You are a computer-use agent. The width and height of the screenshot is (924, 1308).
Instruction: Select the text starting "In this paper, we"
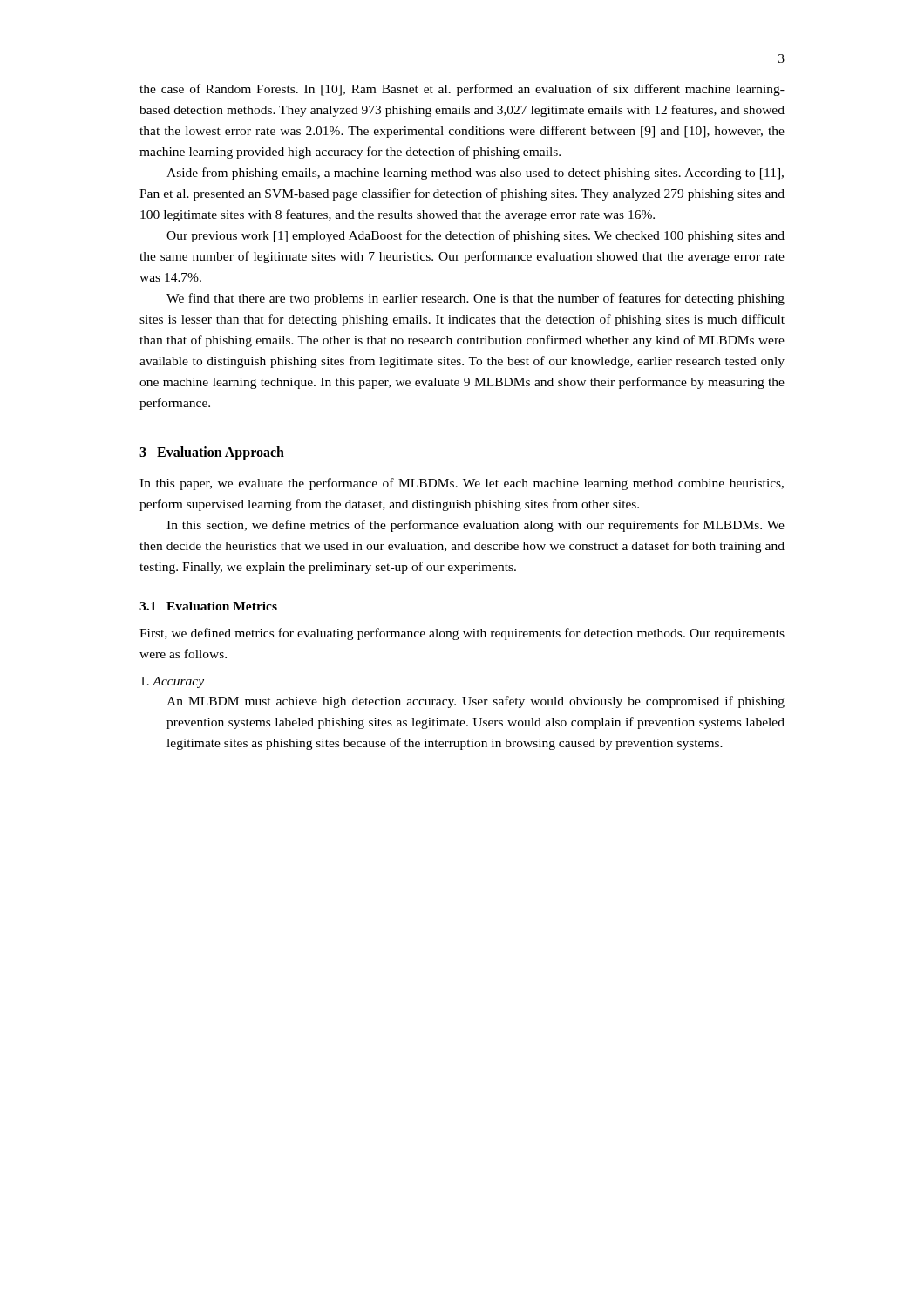[x=462, y=525]
